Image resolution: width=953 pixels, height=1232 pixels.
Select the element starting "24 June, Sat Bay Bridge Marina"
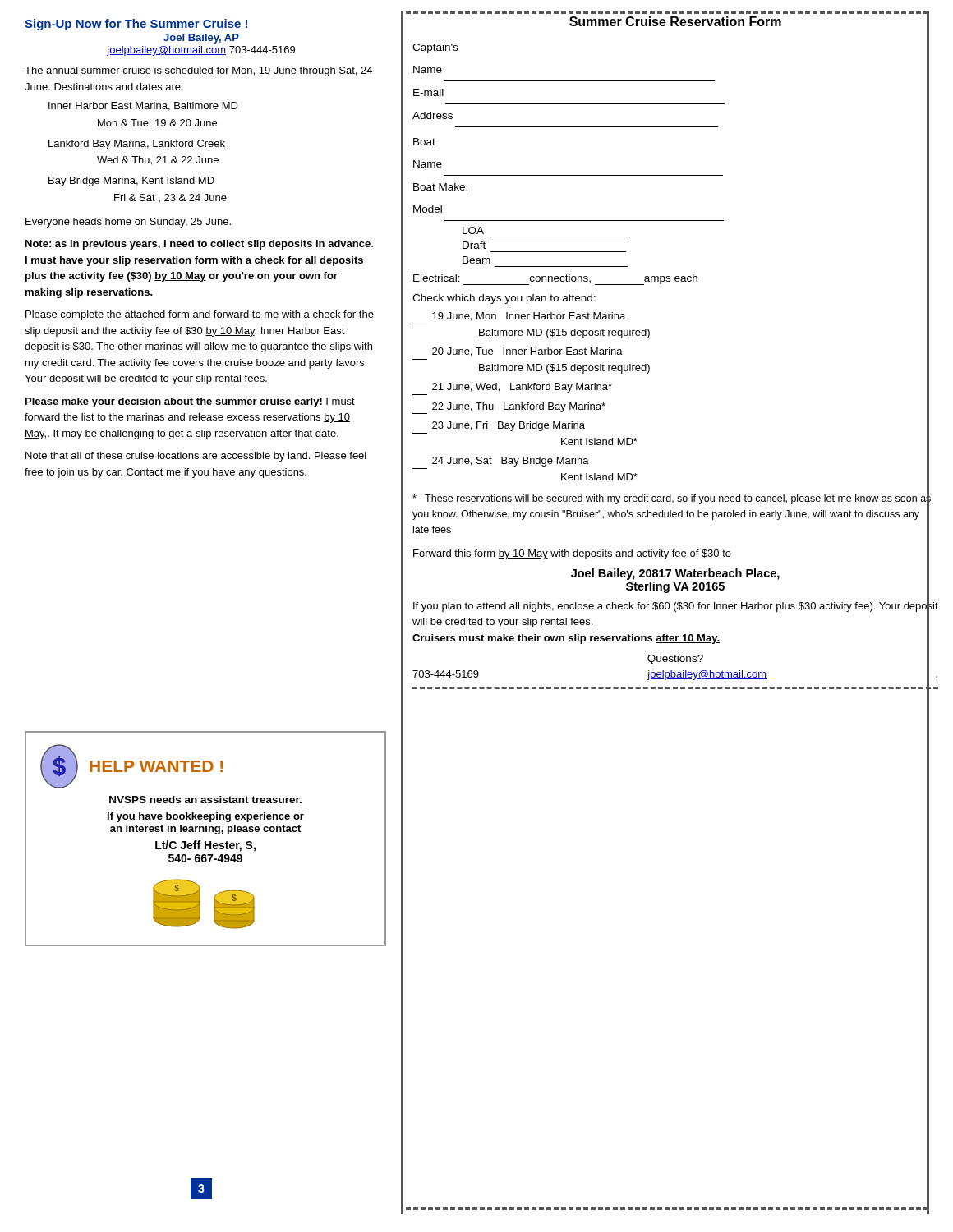tap(525, 467)
